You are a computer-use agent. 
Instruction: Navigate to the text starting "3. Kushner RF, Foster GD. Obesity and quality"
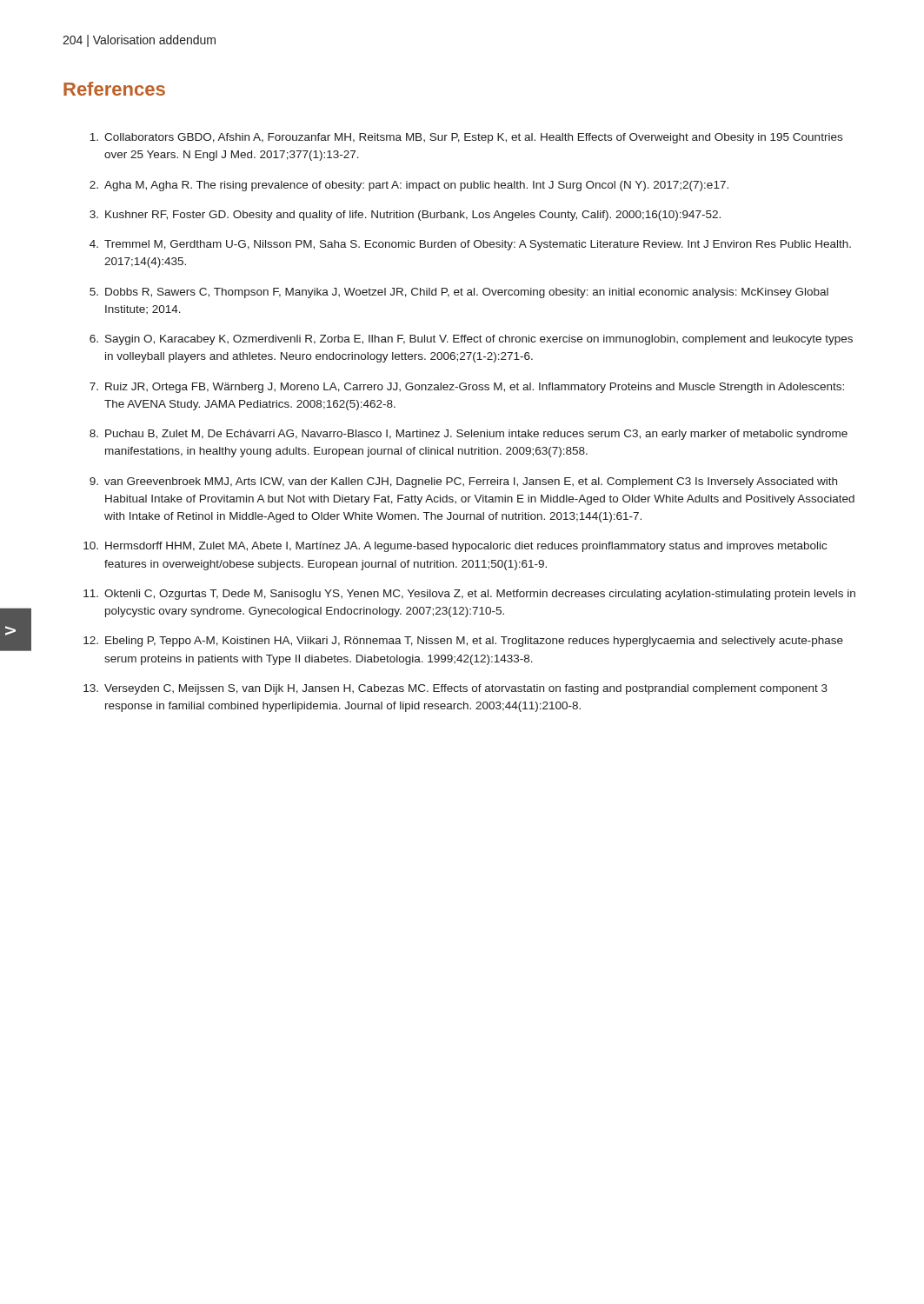[x=462, y=215]
